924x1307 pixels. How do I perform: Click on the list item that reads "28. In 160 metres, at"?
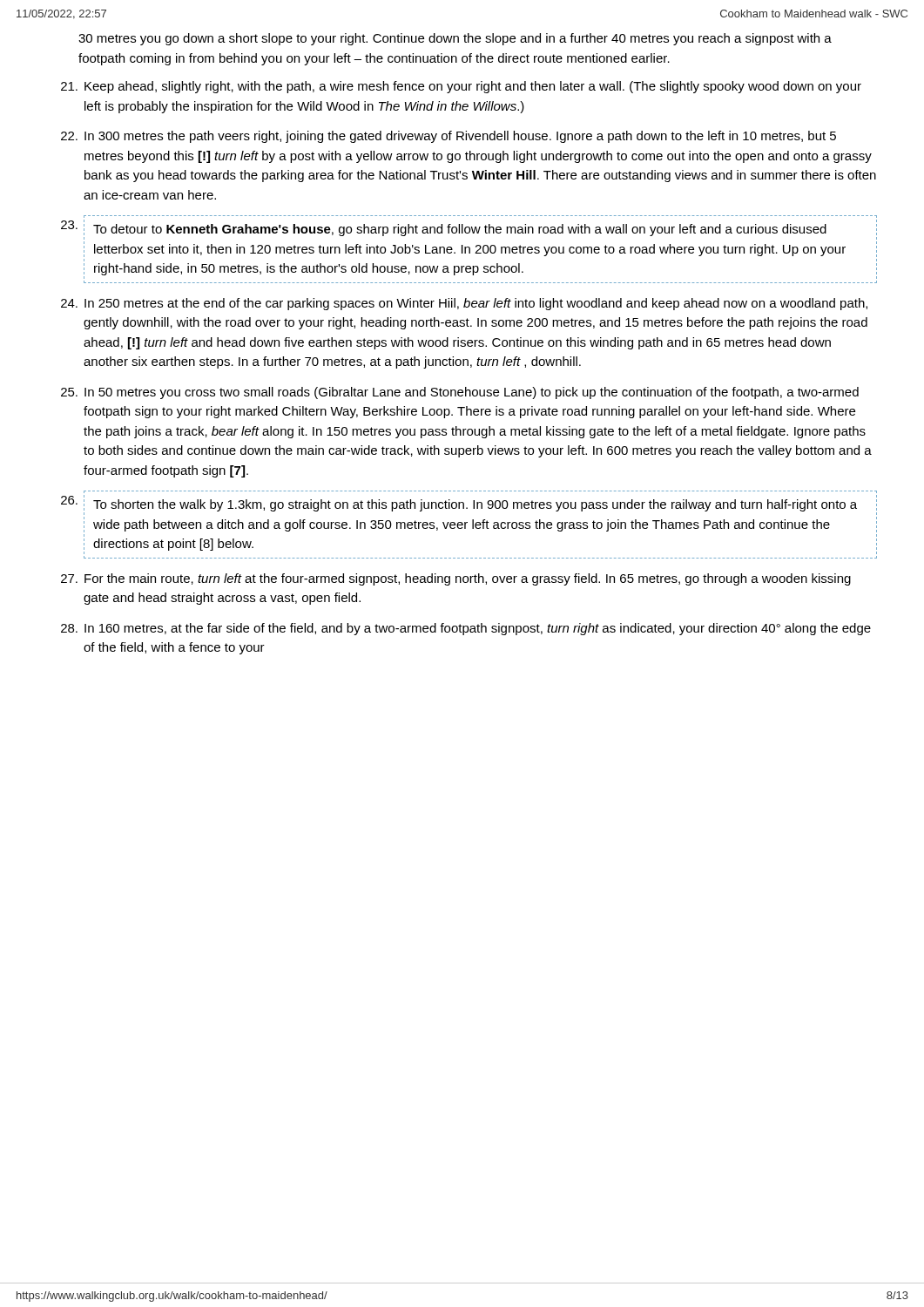click(462, 638)
